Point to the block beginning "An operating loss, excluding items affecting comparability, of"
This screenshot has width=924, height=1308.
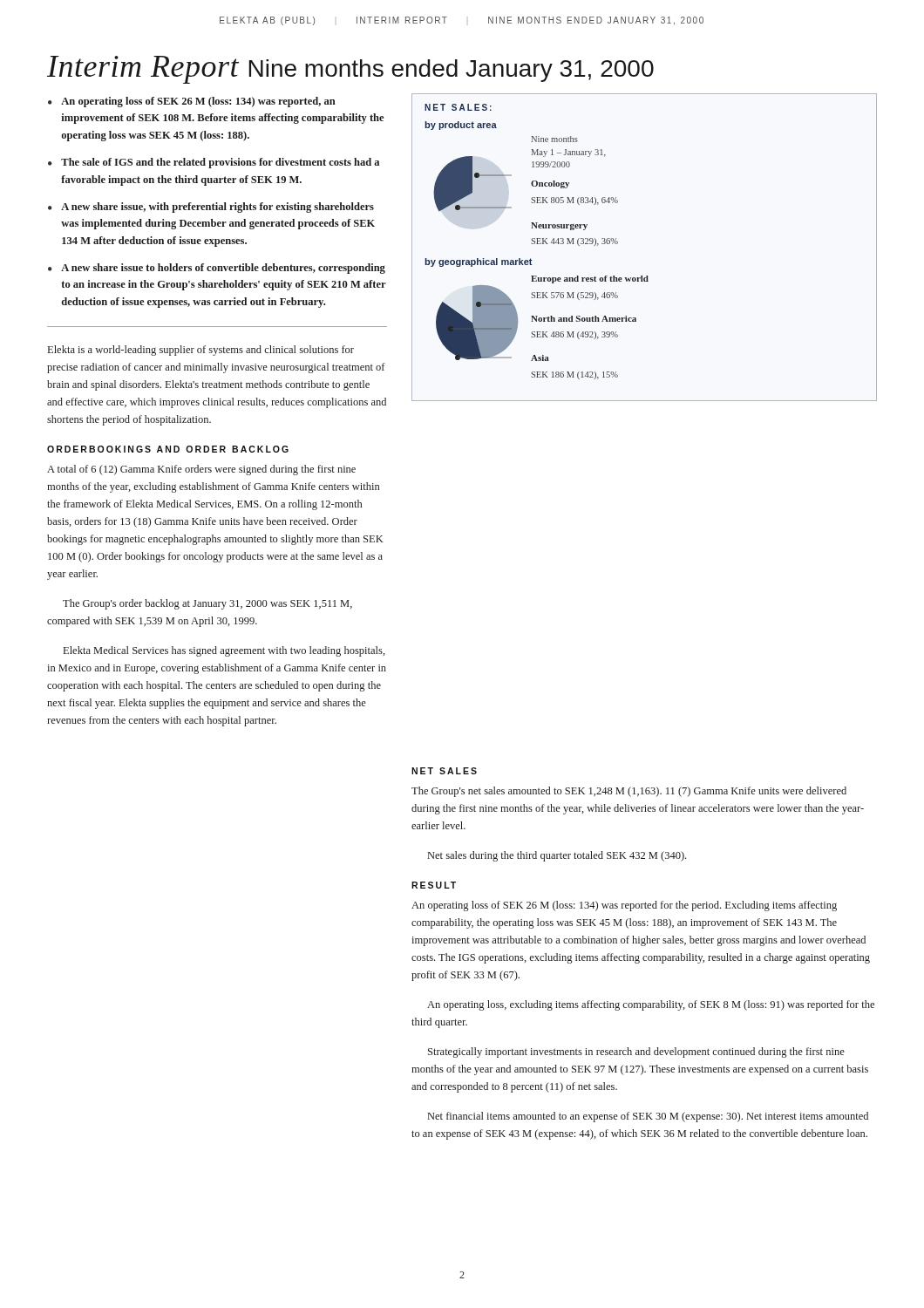click(643, 1013)
